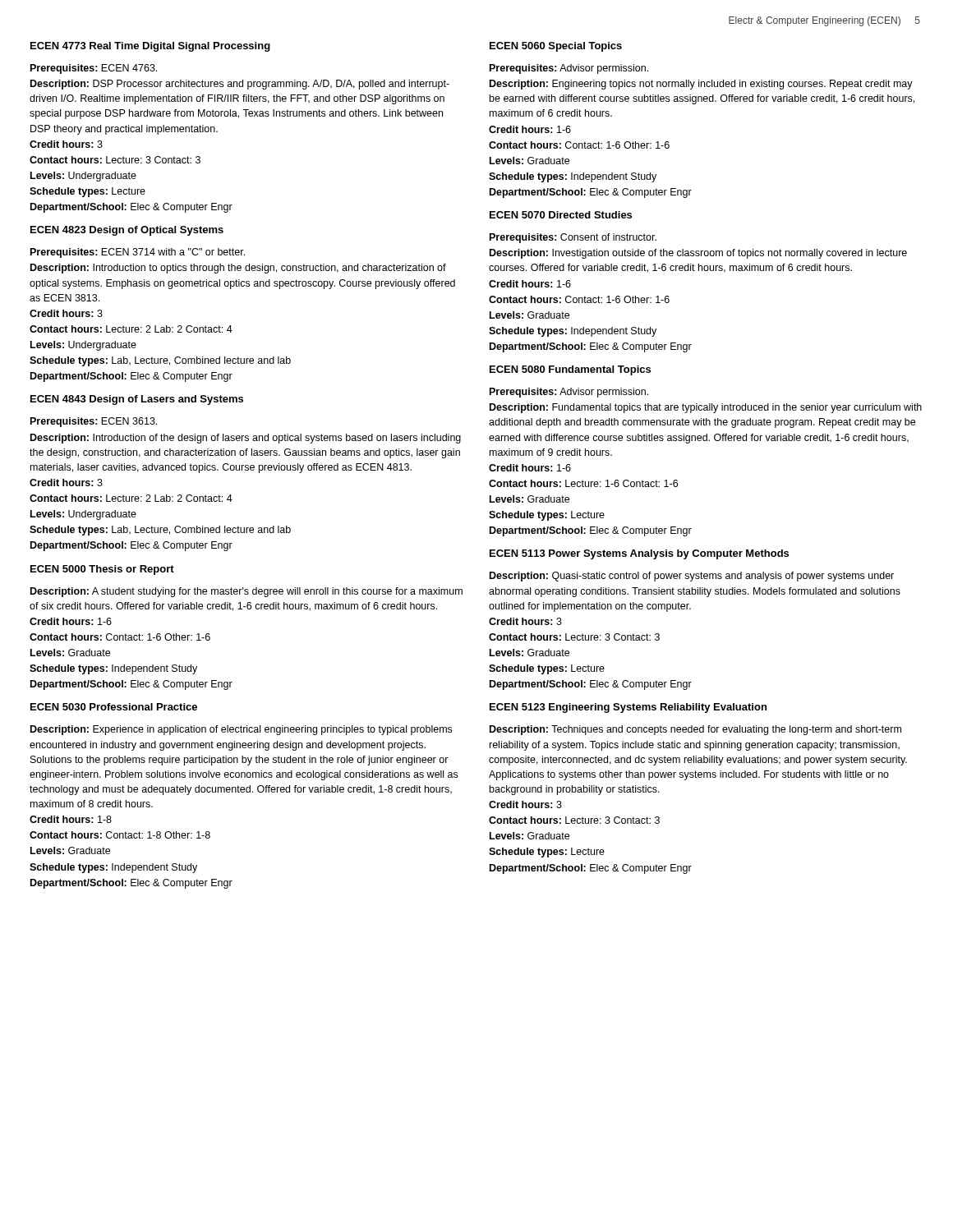Find the text block that reads "Prerequisites: ECEN 4763."
The height and width of the screenshot is (1232, 953).
pos(94,69)
